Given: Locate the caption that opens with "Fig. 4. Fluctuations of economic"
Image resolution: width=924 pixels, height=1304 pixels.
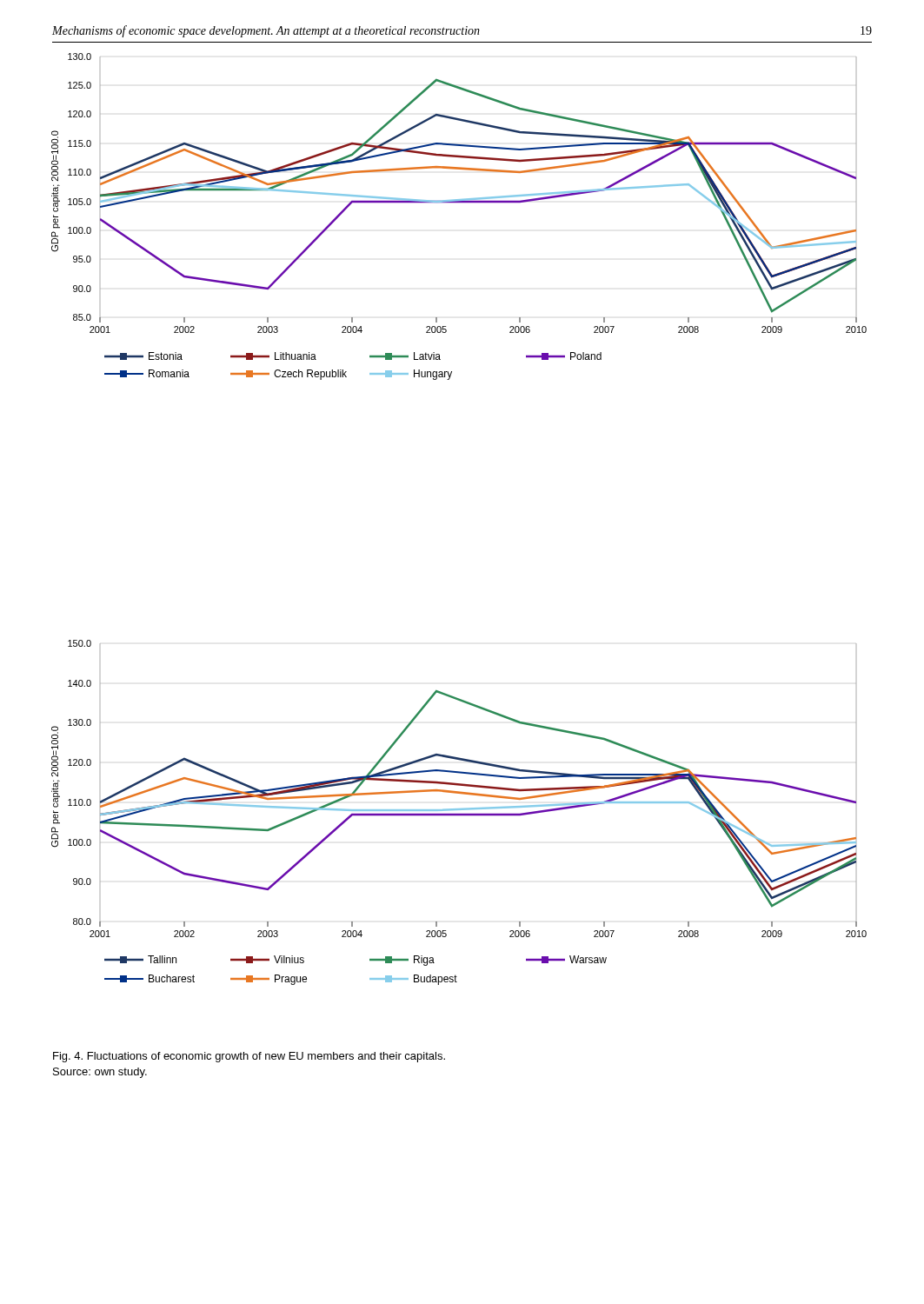Looking at the screenshot, I should pyautogui.click(x=249, y=1064).
